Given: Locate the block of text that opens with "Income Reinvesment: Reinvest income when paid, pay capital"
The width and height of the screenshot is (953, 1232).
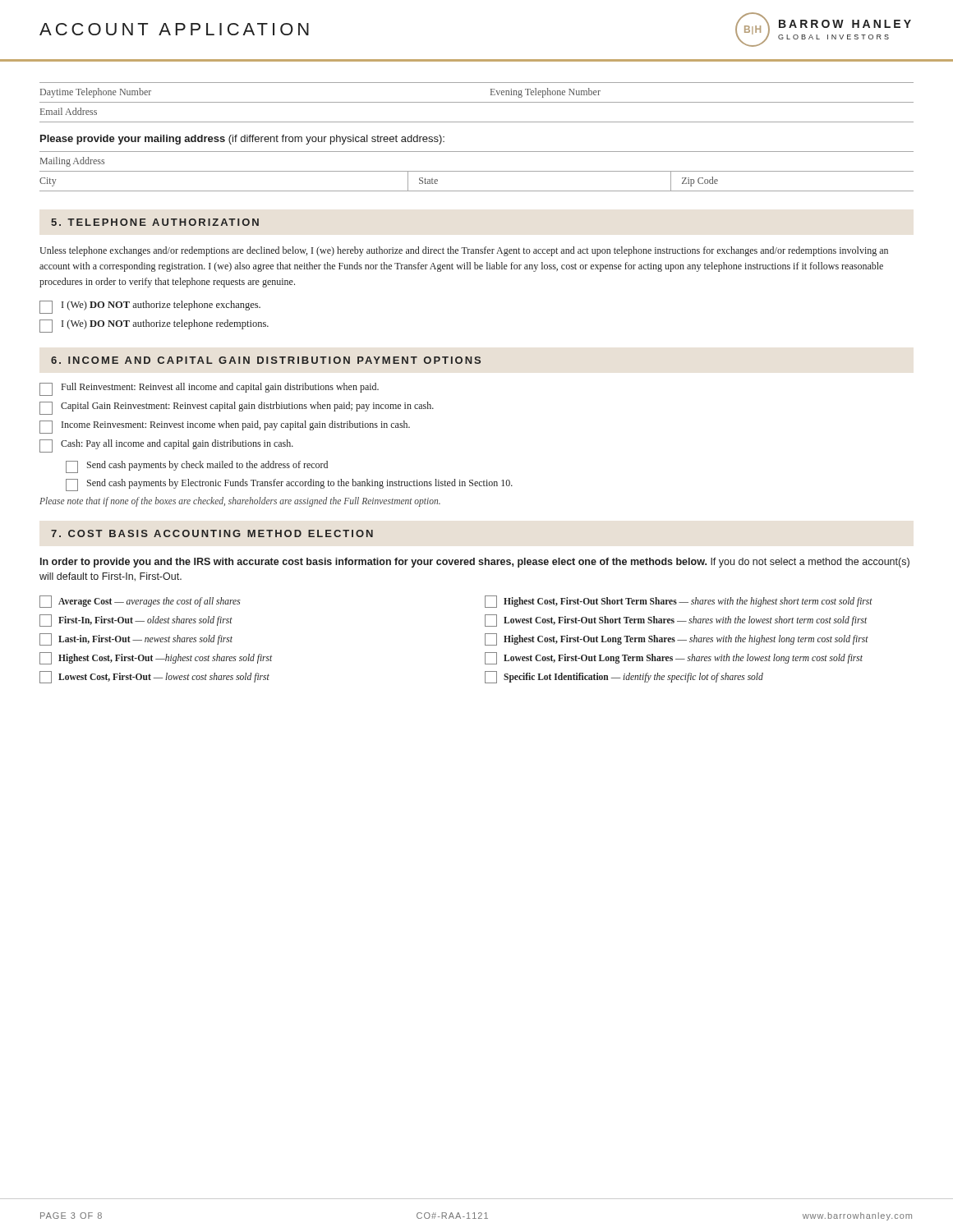Looking at the screenshot, I should coord(225,426).
